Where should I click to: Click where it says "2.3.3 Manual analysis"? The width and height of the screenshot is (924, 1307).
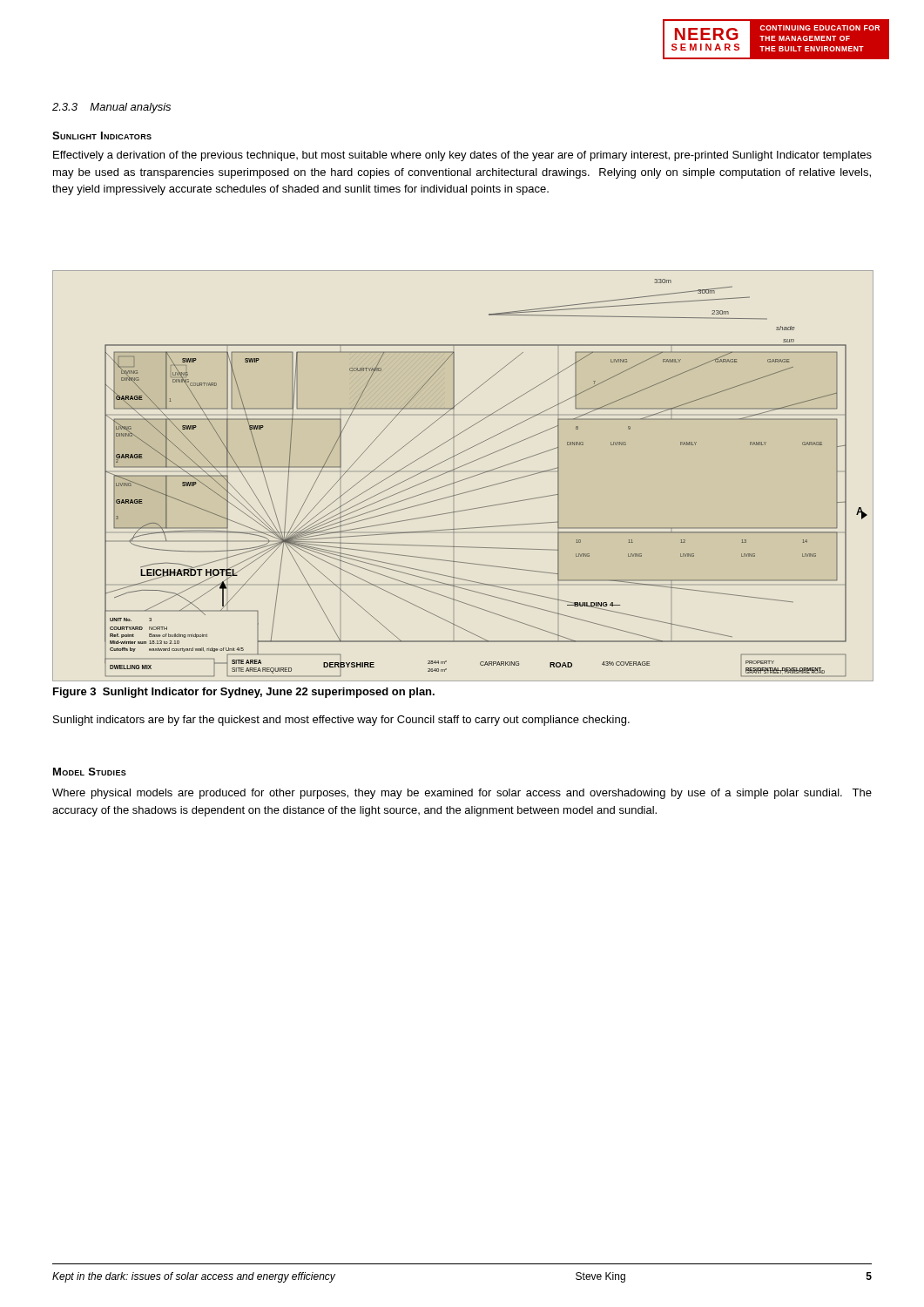pos(112,107)
